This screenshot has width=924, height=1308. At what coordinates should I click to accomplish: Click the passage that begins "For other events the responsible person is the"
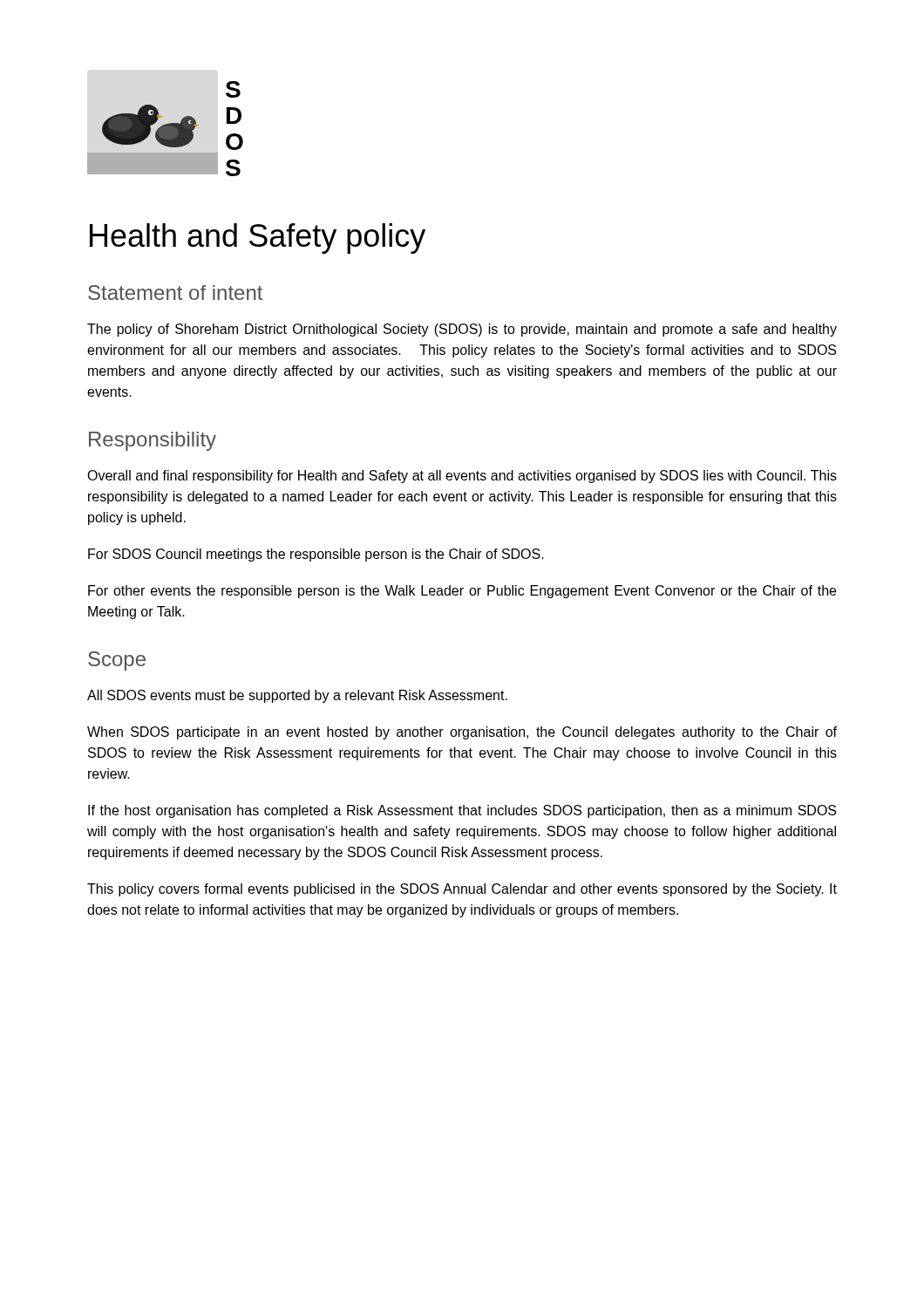462,602
